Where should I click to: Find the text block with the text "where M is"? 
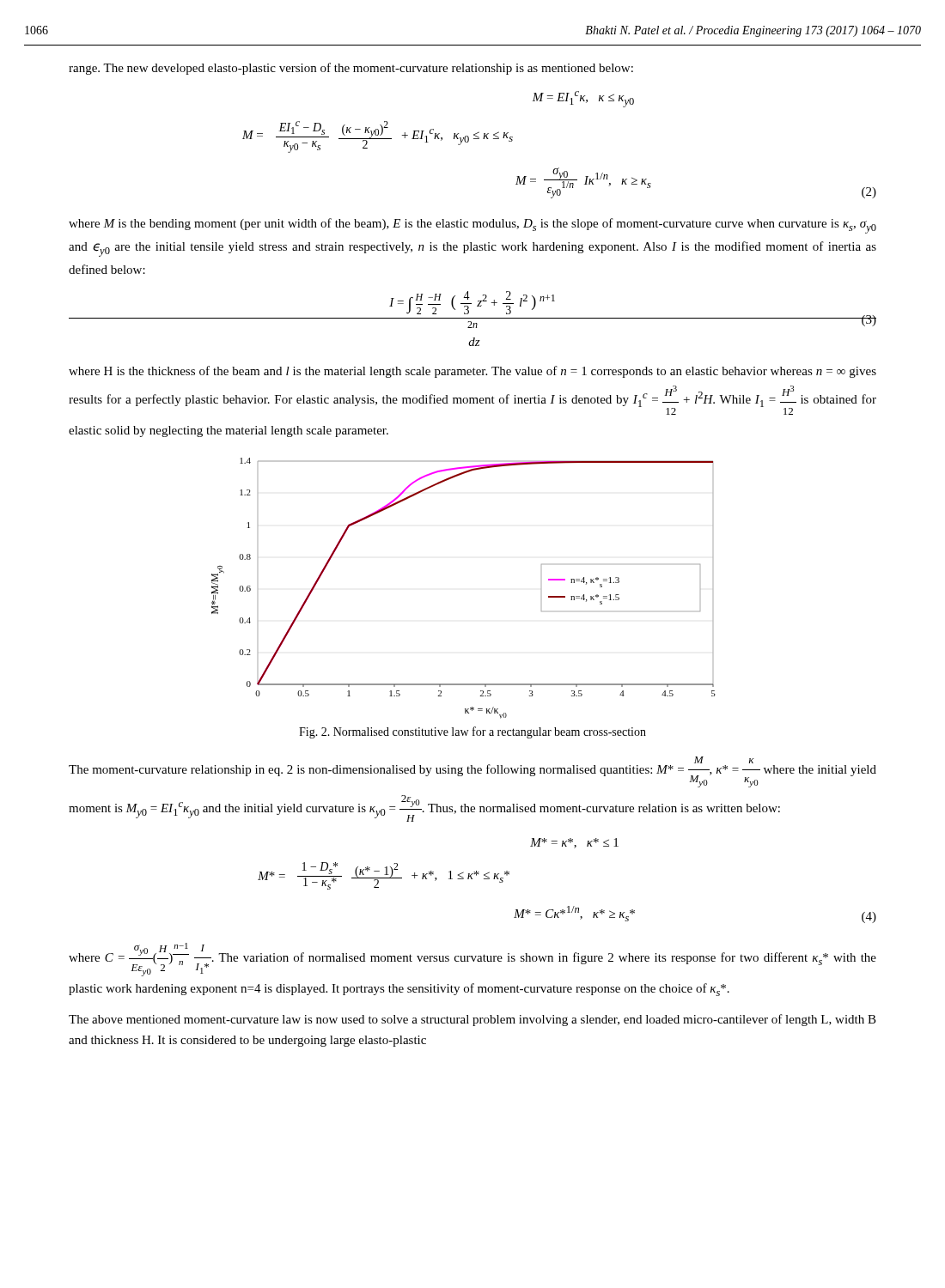pyautogui.click(x=472, y=247)
